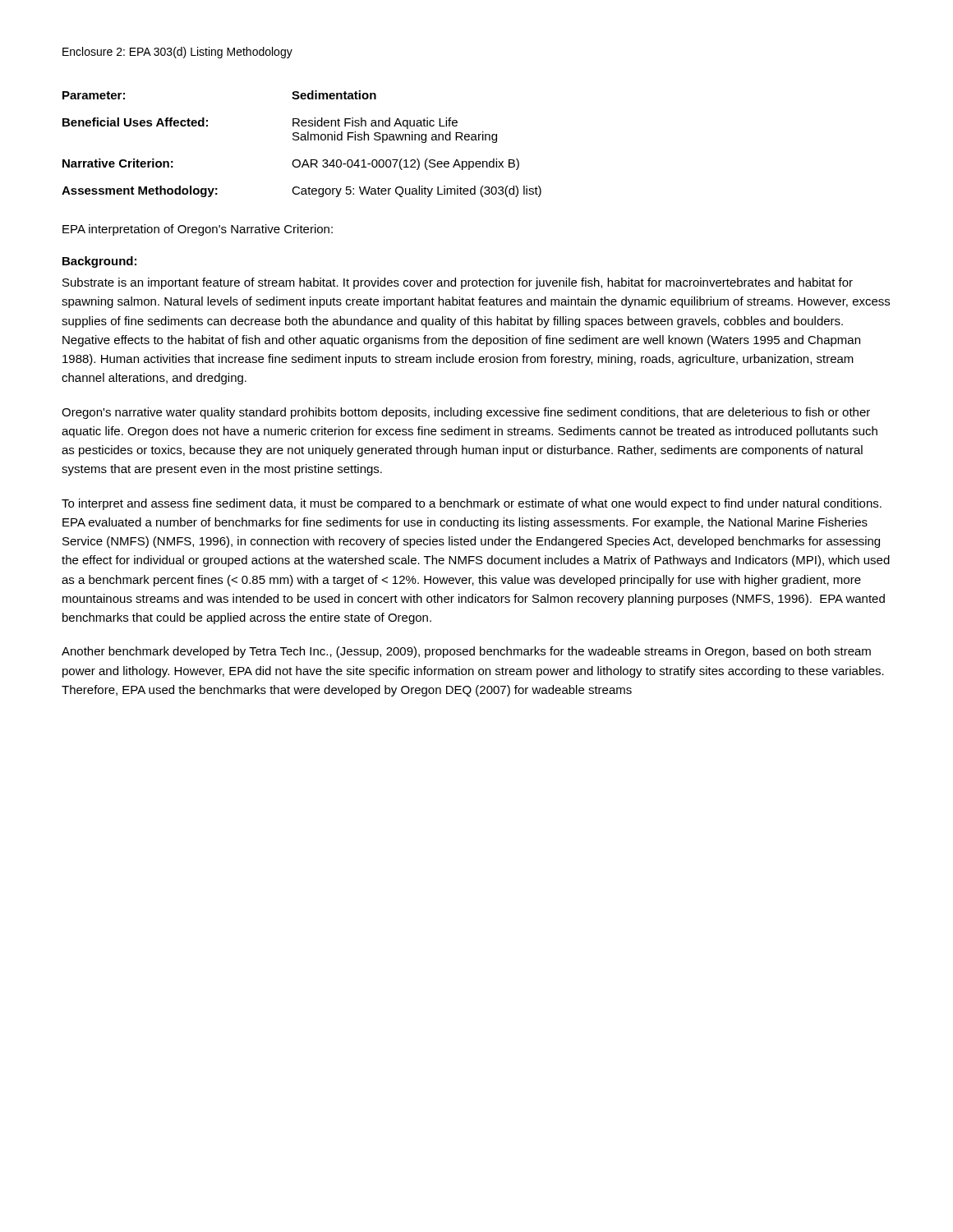The height and width of the screenshot is (1232, 953).
Task: Locate the text starting "EPA interpretation of Oregon's"
Action: click(198, 229)
